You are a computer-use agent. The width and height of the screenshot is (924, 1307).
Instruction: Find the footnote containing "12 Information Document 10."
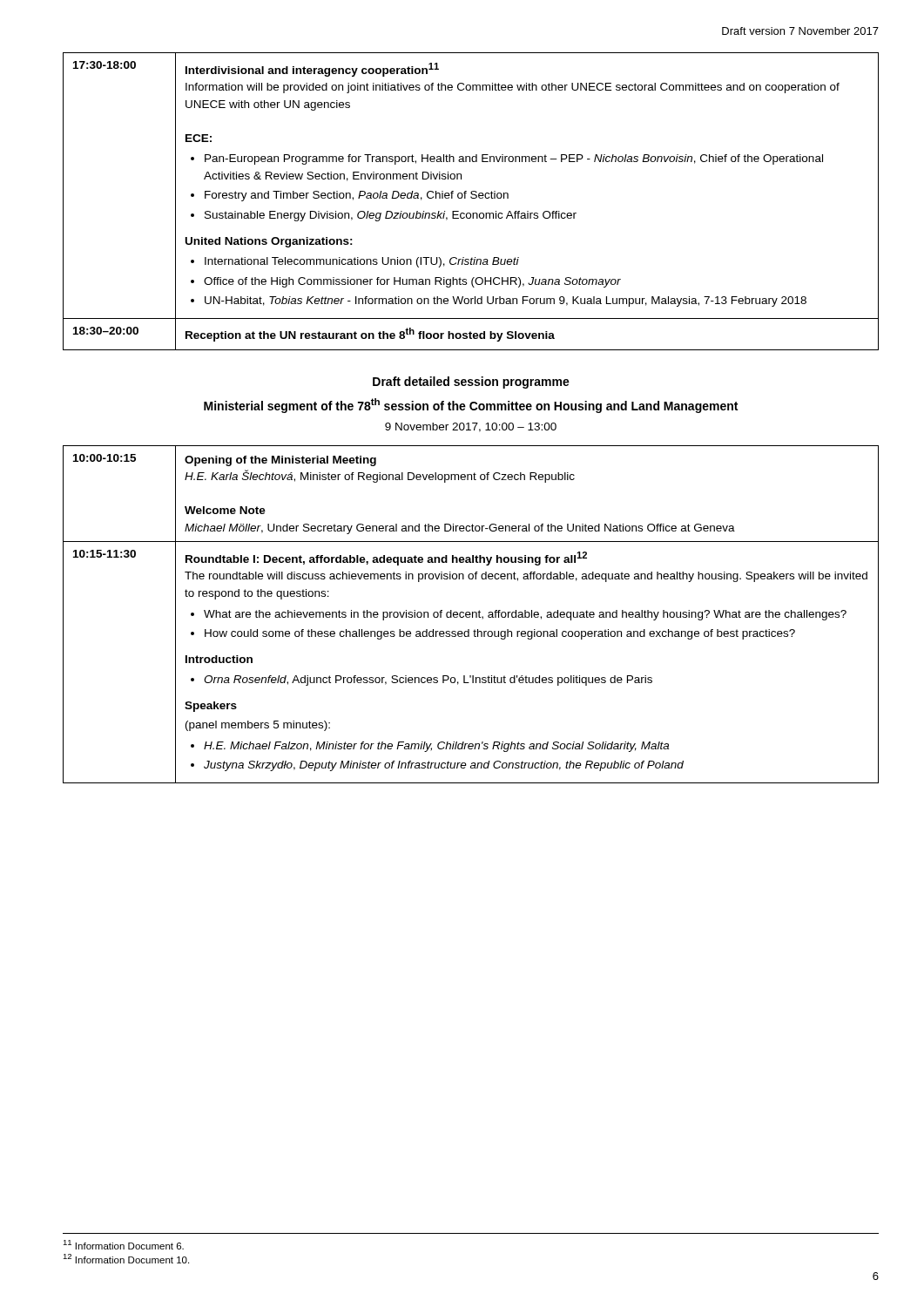[x=126, y=1258]
